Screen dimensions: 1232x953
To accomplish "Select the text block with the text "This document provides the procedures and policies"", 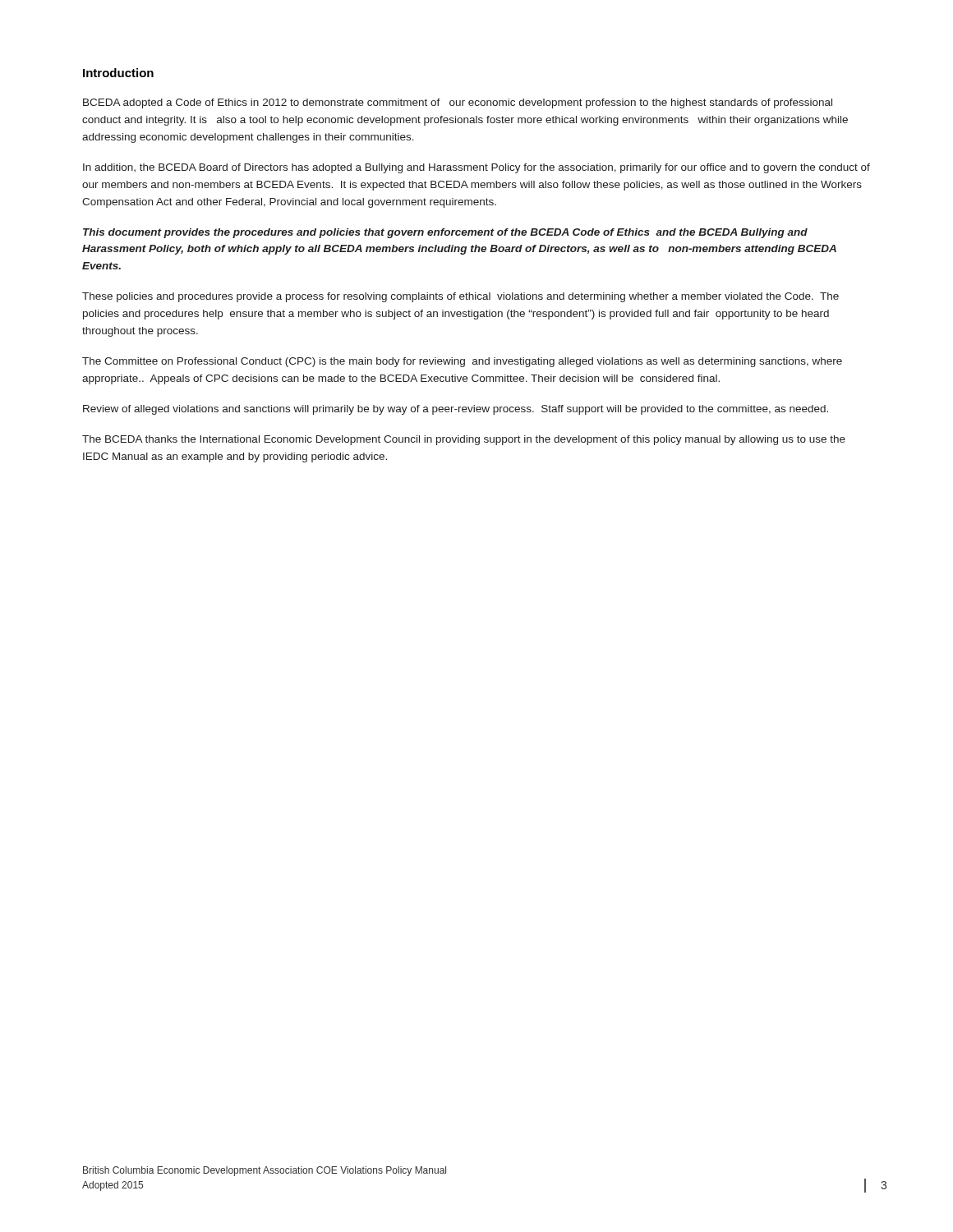I will [x=459, y=249].
